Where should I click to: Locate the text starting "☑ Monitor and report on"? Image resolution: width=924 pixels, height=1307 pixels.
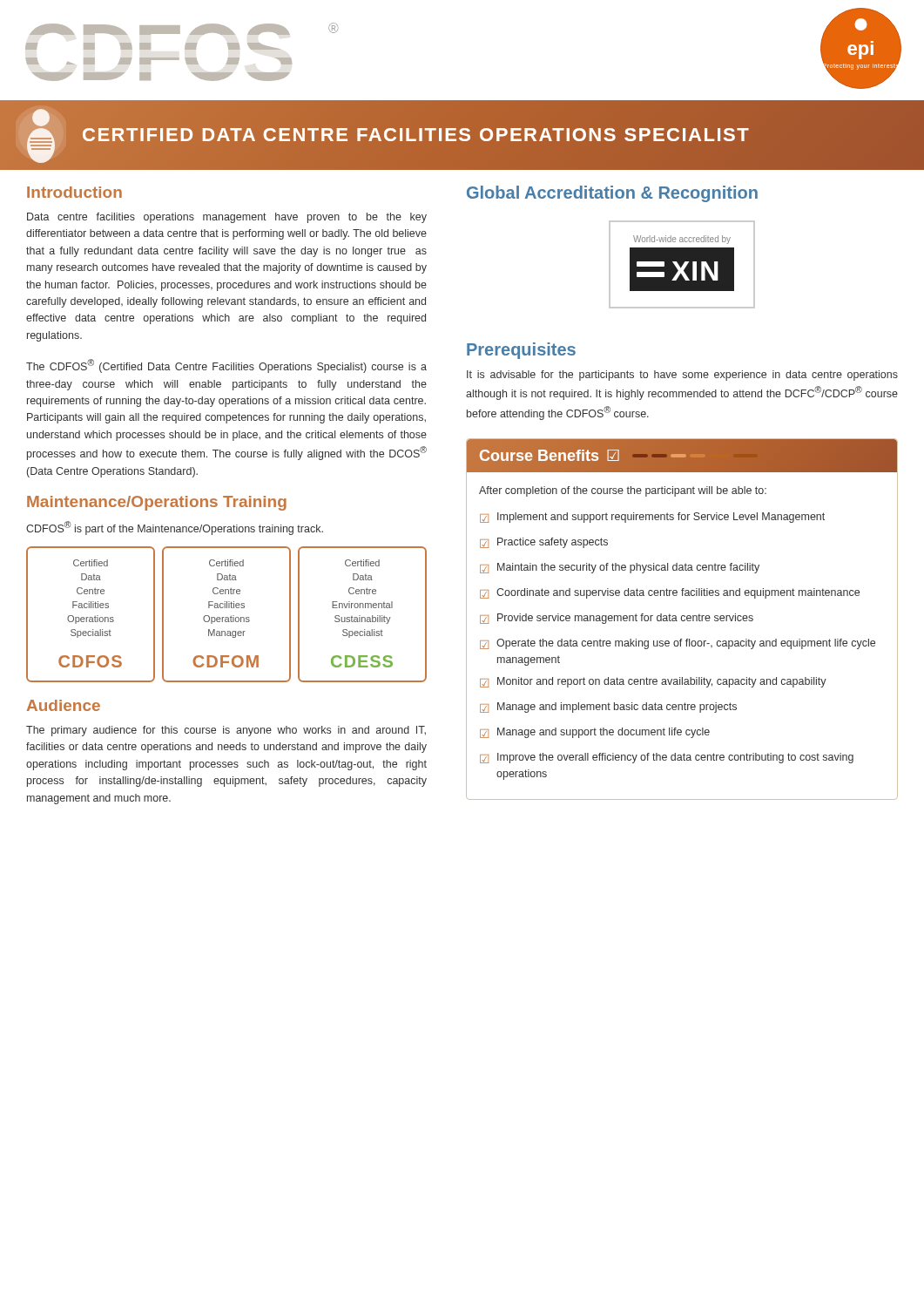682,683
